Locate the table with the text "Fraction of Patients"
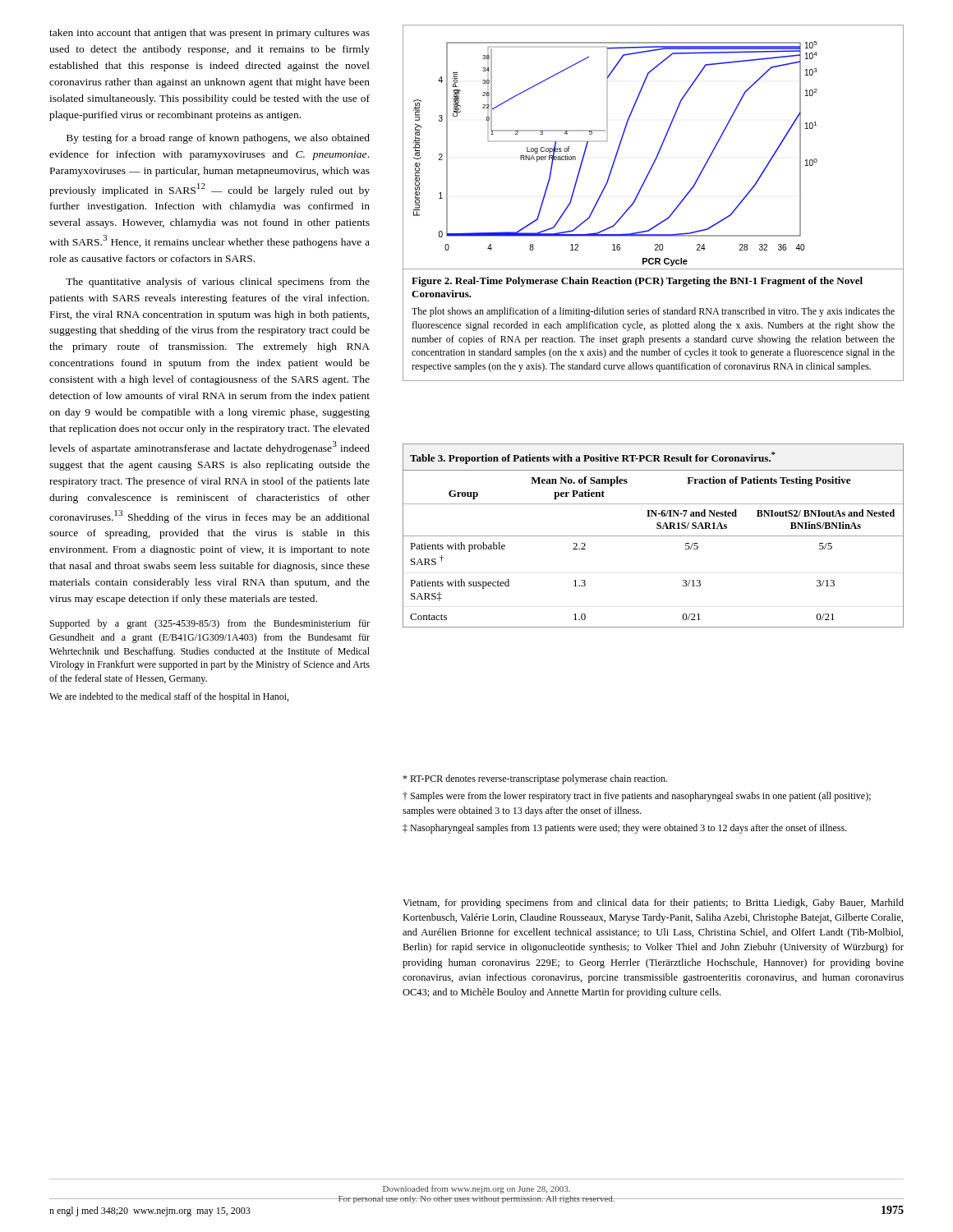This screenshot has height=1232, width=953. 653,535
